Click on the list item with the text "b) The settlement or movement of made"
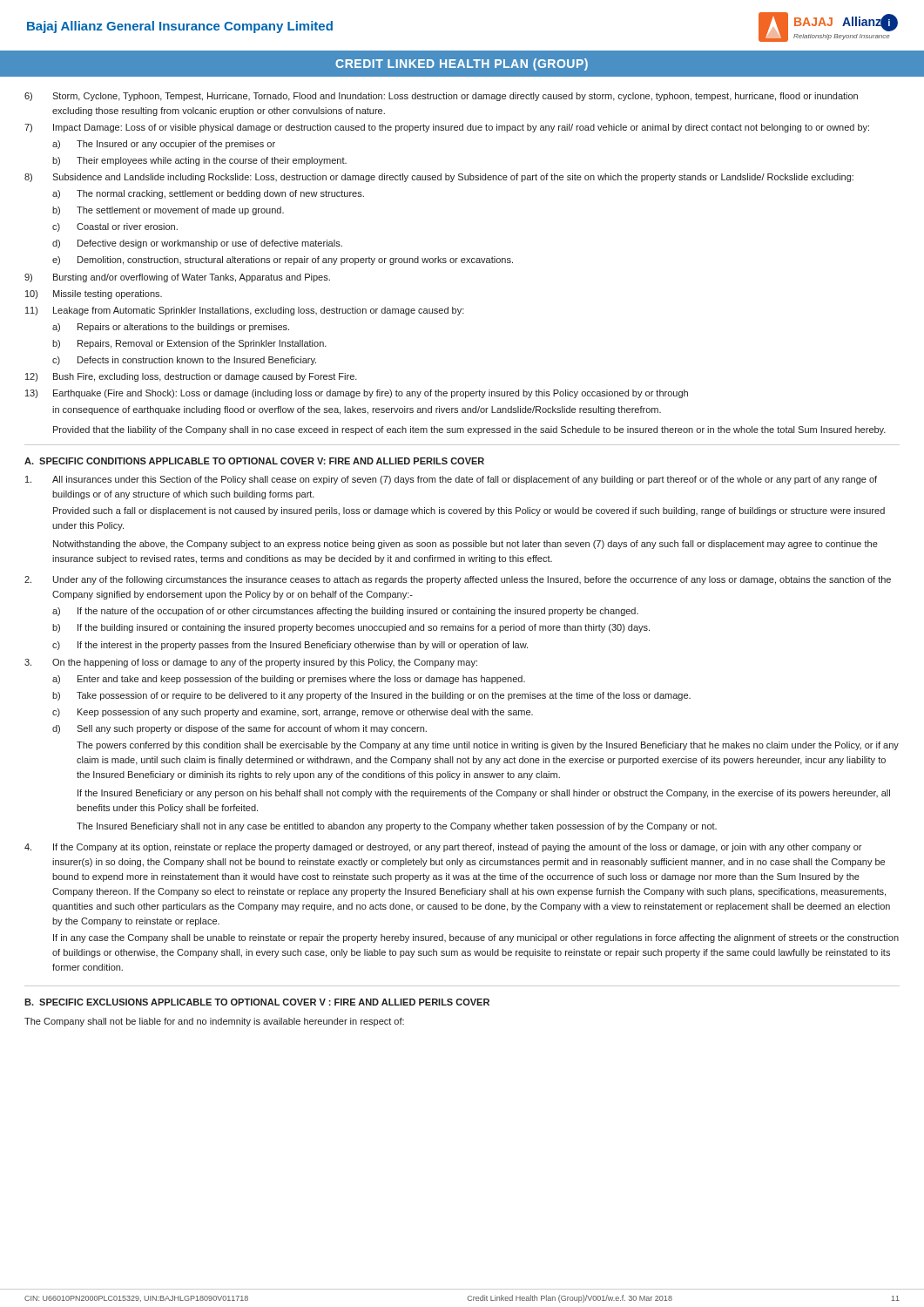 click(x=168, y=211)
